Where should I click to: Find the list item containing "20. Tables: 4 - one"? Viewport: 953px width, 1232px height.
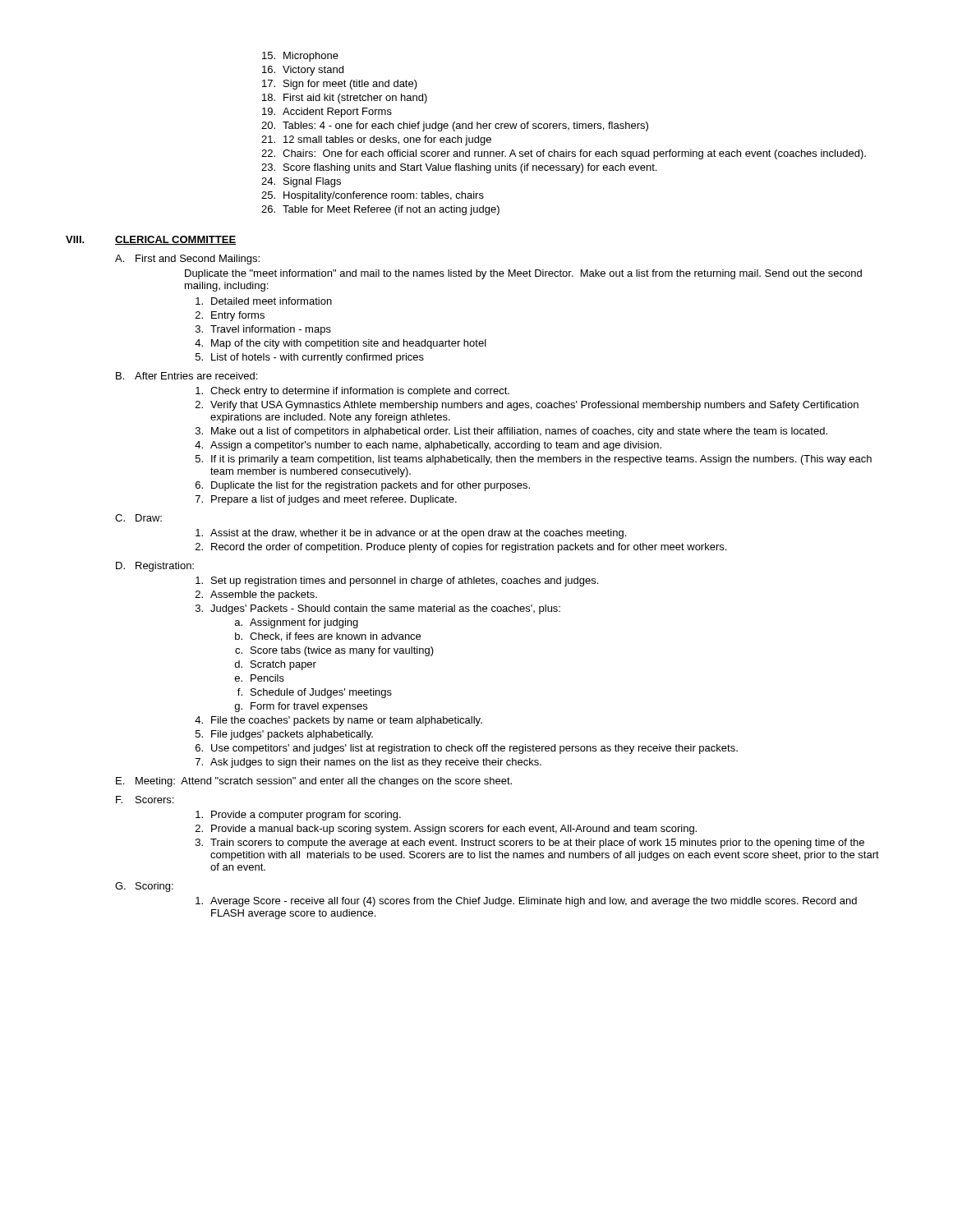tap(567, 125)
